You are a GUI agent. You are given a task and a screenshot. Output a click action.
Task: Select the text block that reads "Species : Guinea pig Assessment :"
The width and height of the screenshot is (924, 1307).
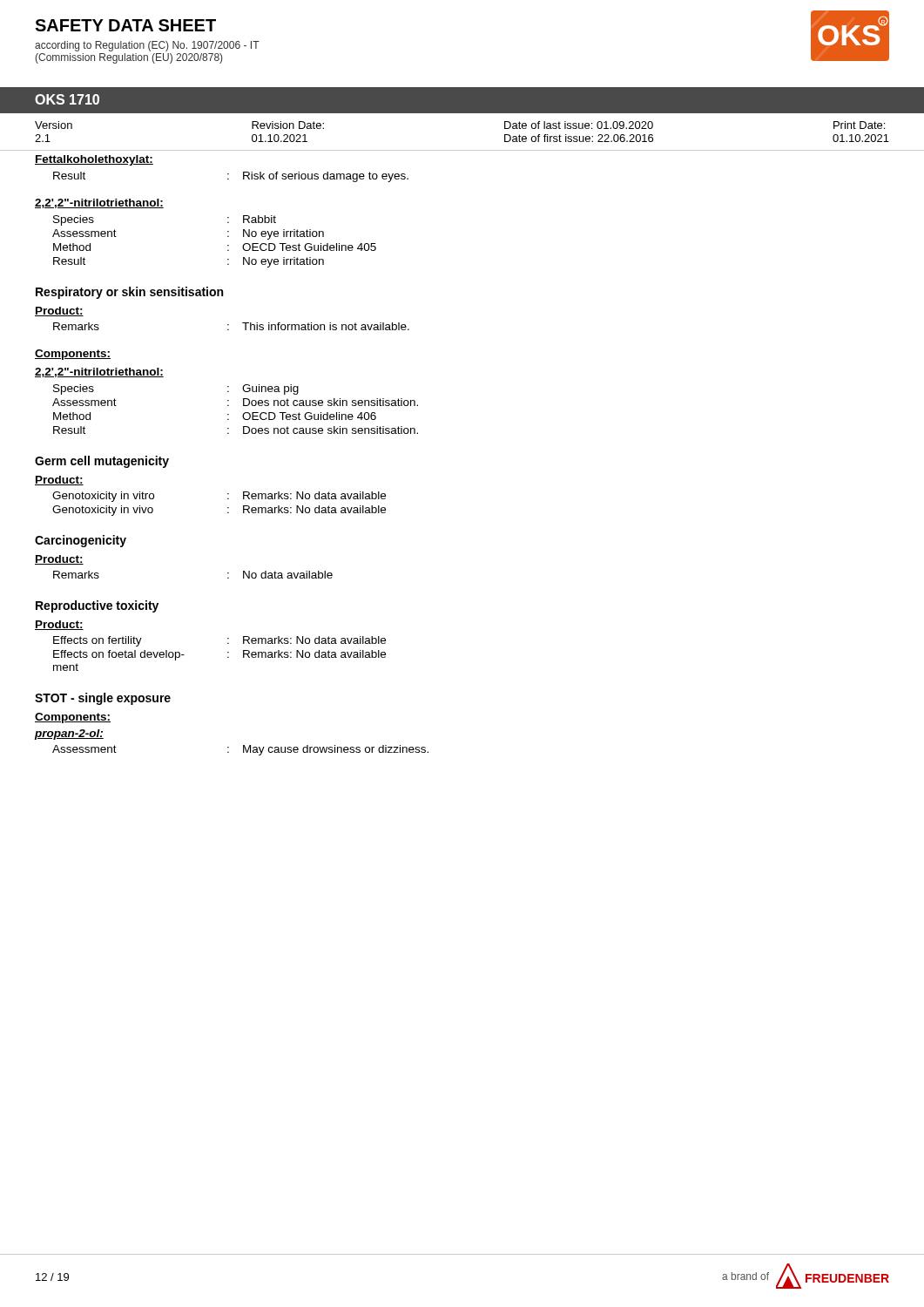coord(73,389)
